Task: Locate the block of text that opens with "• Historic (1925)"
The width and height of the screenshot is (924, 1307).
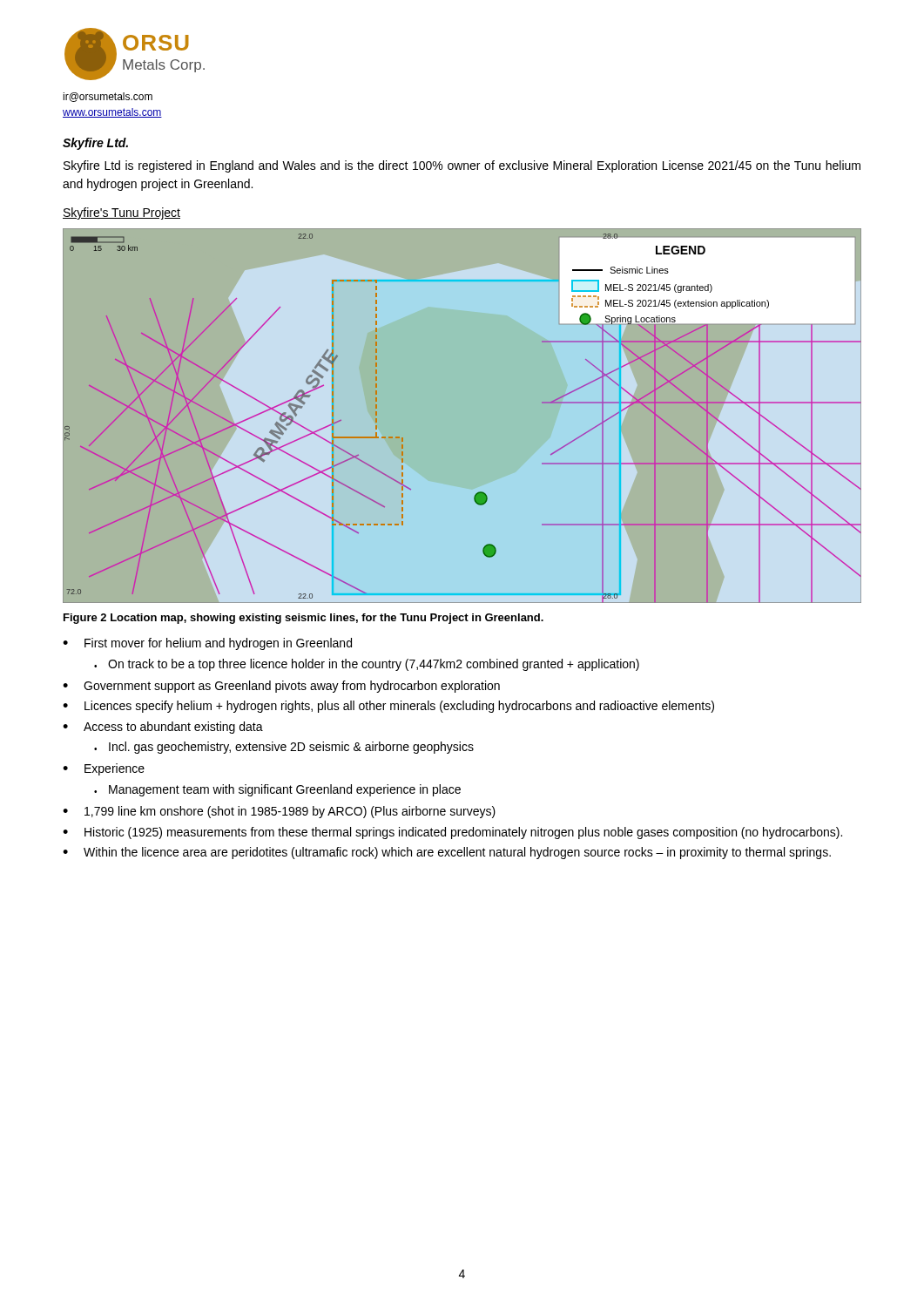Action: [x=453, y=832]
